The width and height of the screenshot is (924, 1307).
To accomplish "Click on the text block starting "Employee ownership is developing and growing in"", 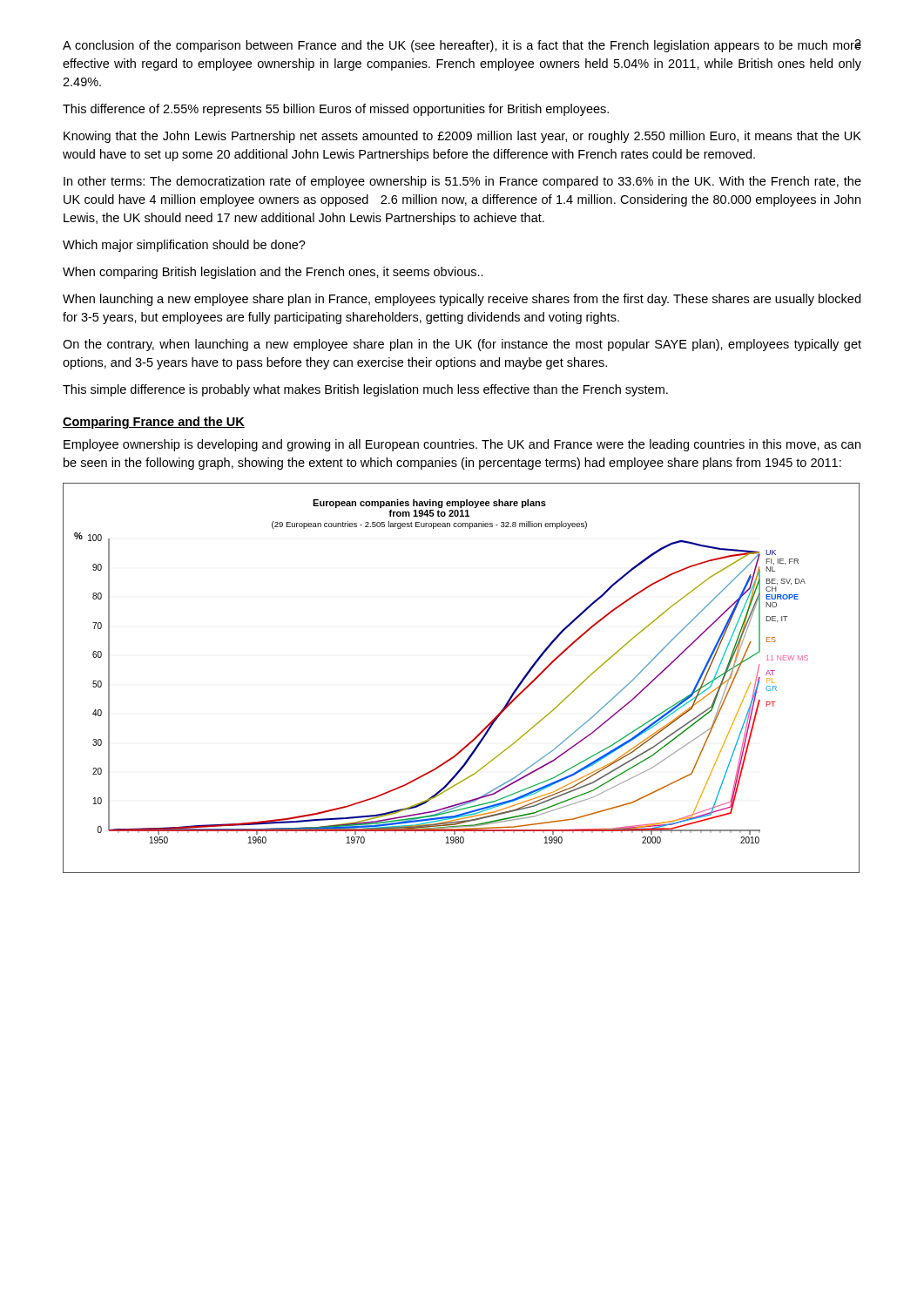I will click(462, 454).
